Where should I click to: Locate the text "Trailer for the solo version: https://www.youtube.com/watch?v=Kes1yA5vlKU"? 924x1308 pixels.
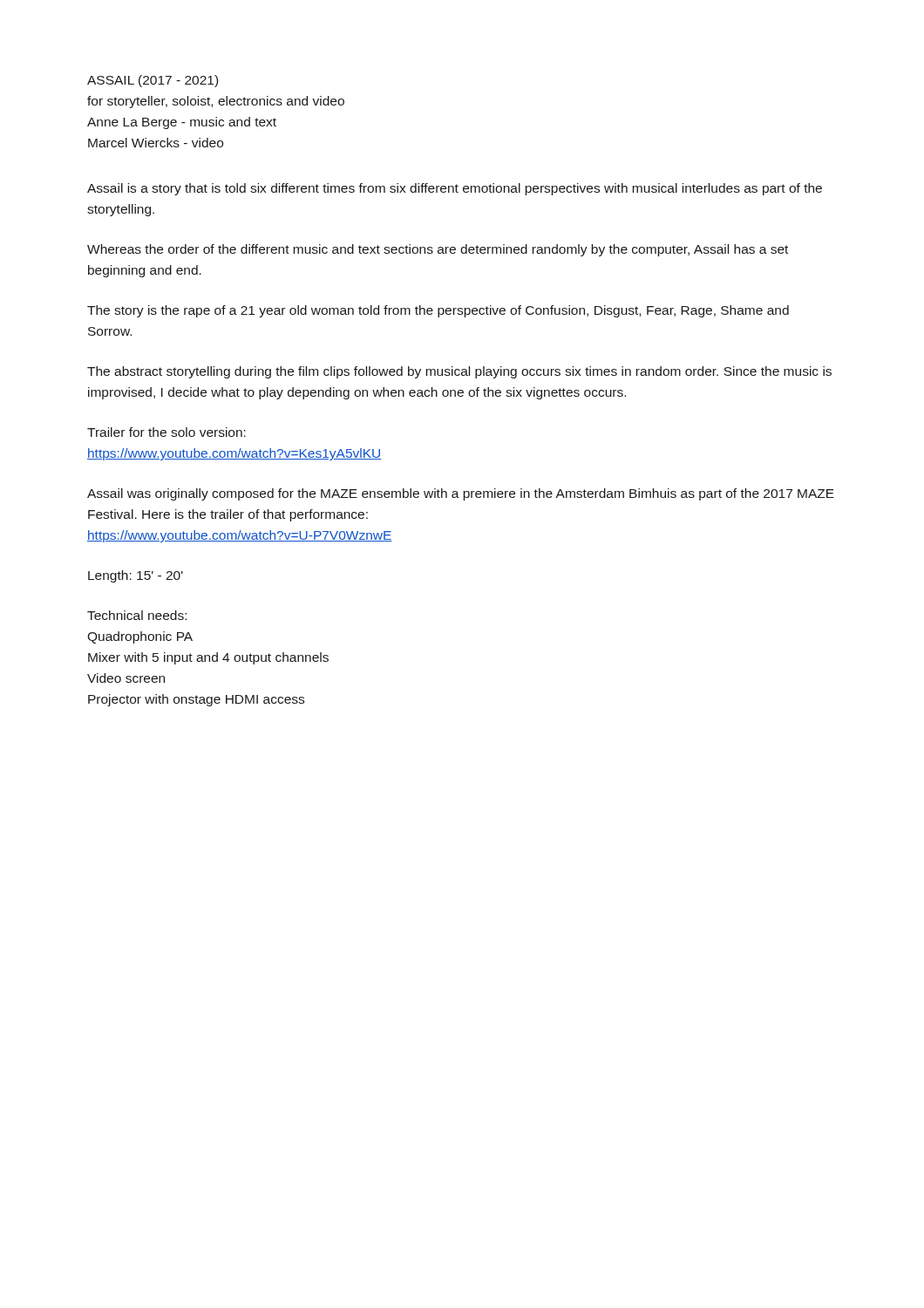[234, 443]
